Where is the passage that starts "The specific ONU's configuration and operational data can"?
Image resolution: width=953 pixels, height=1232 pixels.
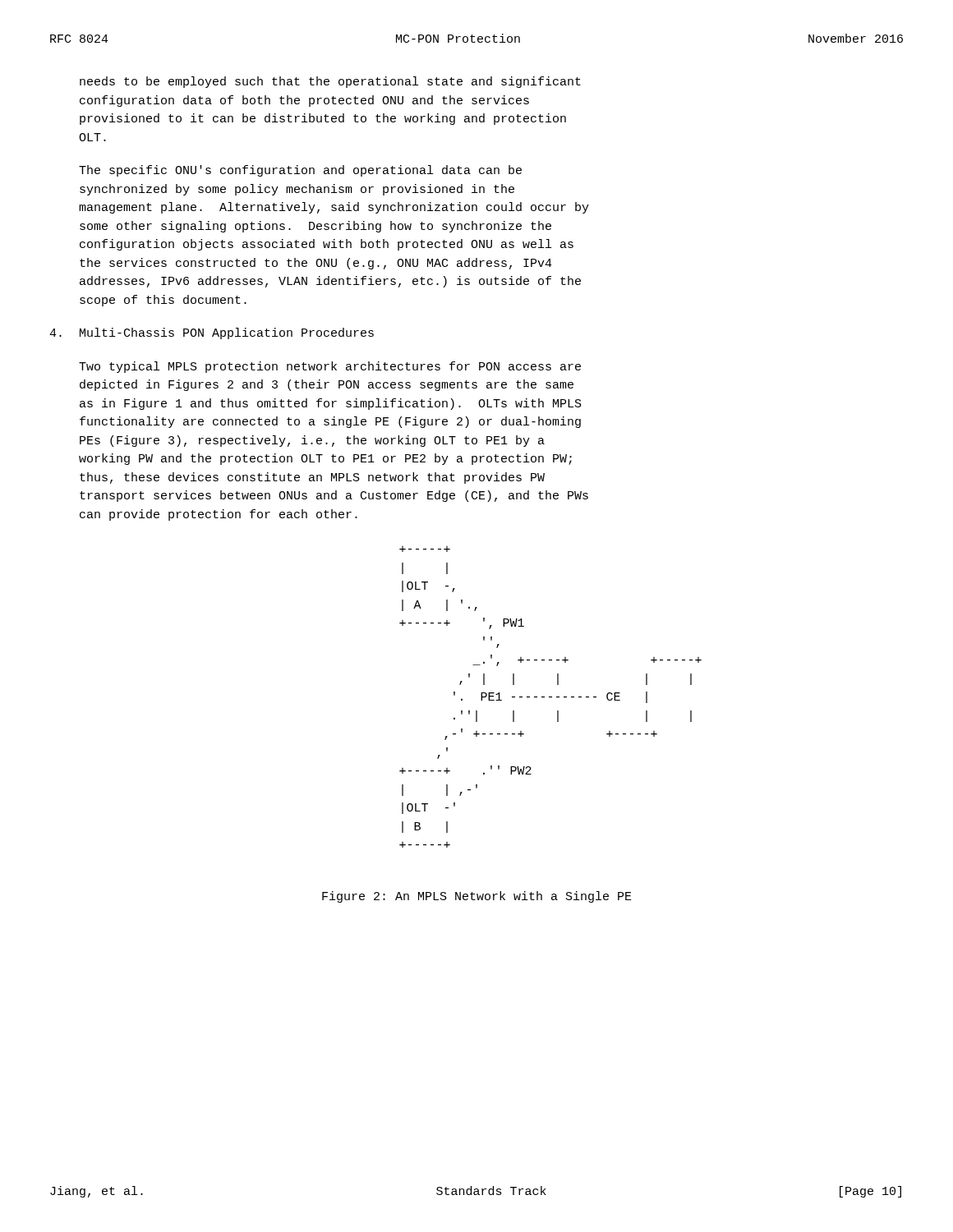click(x=334, y=236)
